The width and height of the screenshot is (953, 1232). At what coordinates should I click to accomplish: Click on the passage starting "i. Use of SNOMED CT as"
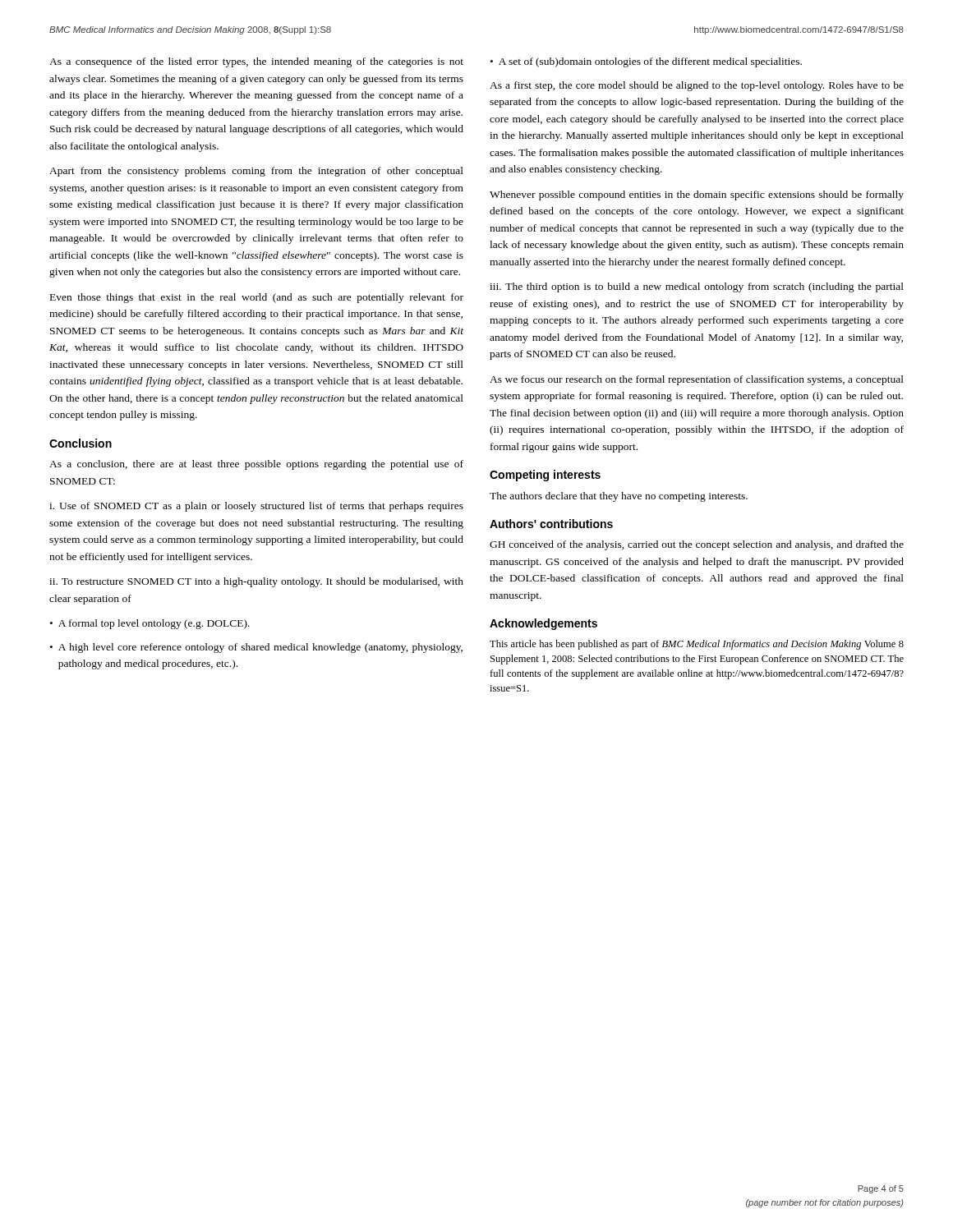[x=256, y=532]
